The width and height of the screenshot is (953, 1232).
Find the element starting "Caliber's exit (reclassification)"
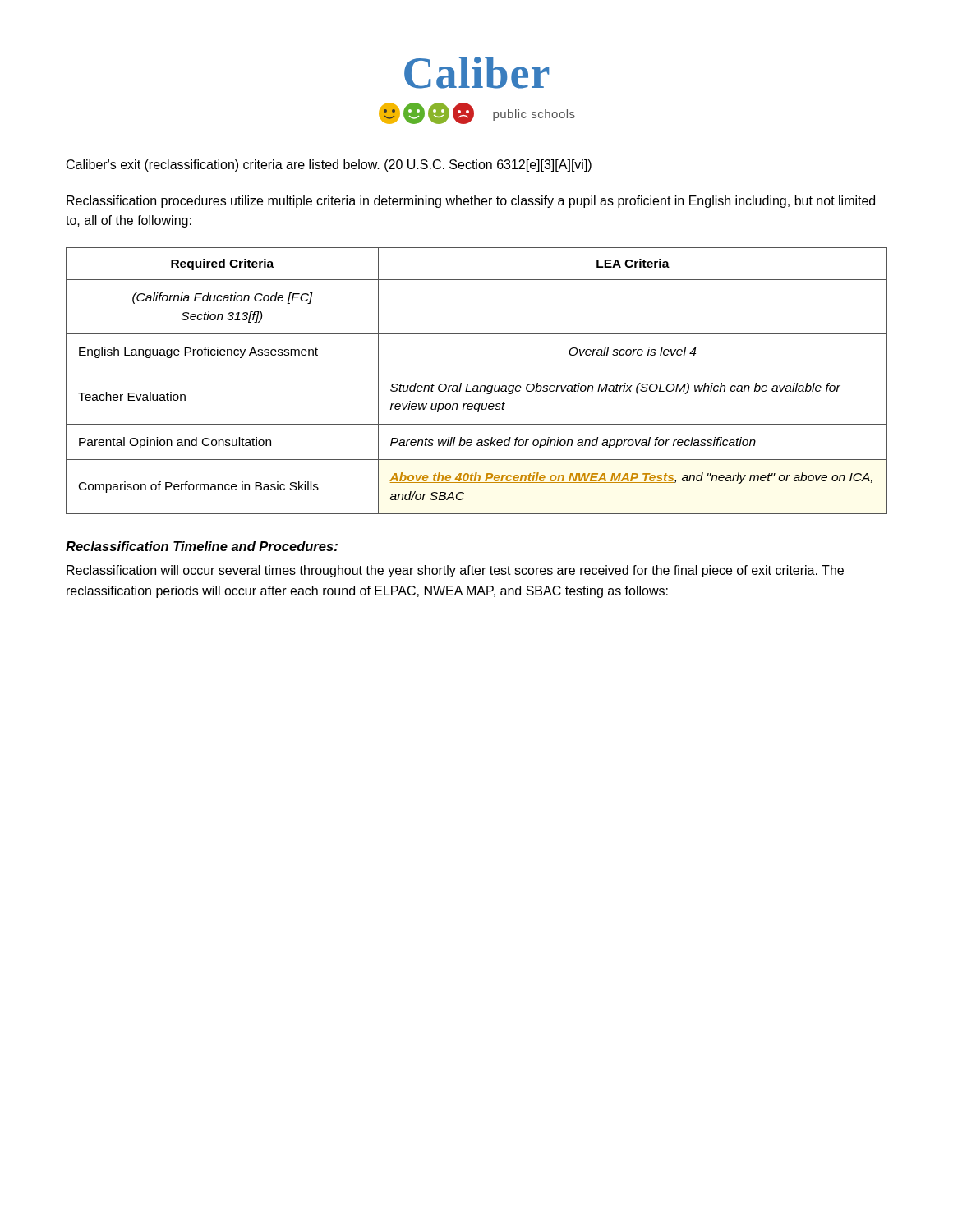(x=329, y=165)
